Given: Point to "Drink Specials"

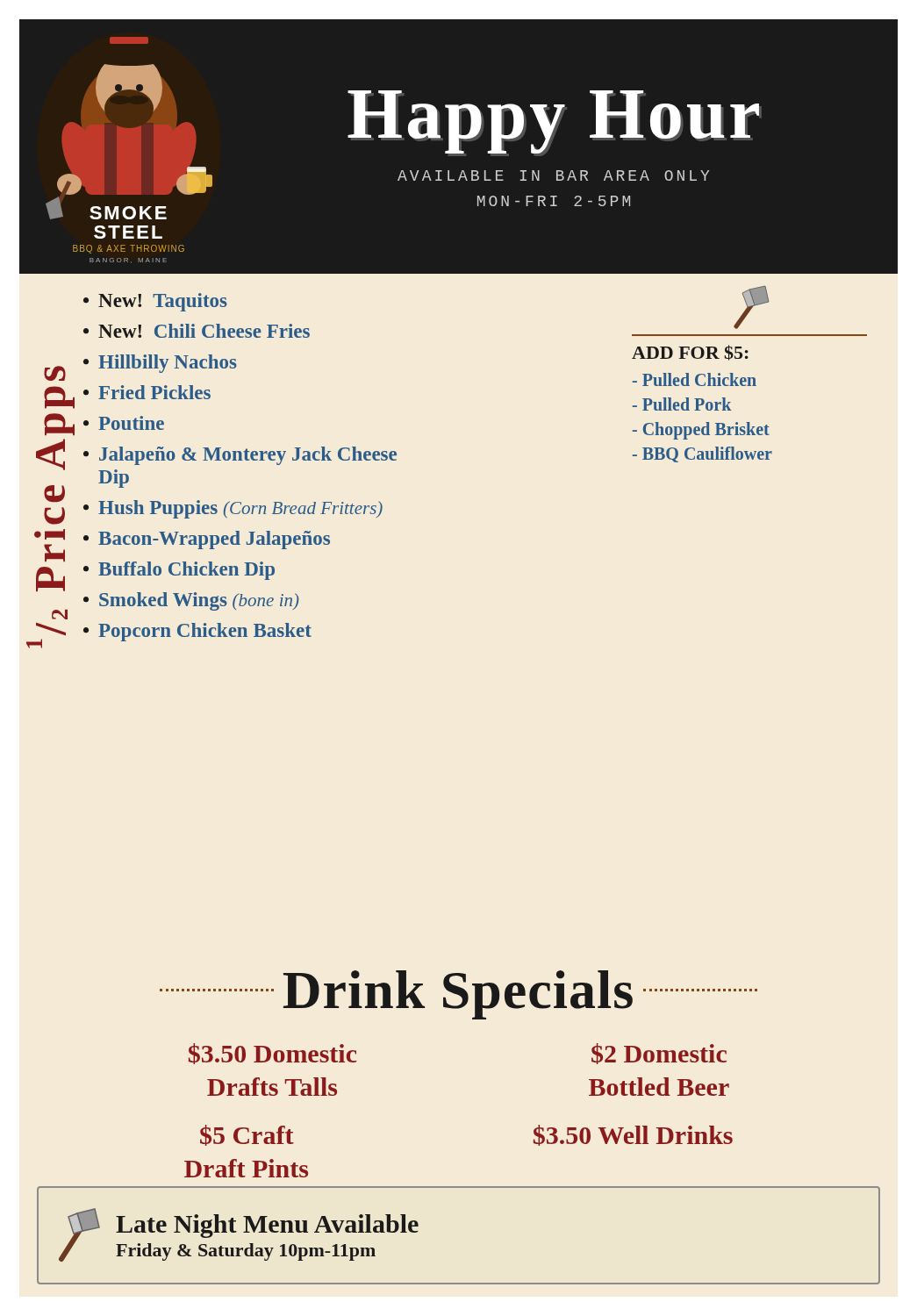Looking at the screenshot, I should tap(458, 990).
